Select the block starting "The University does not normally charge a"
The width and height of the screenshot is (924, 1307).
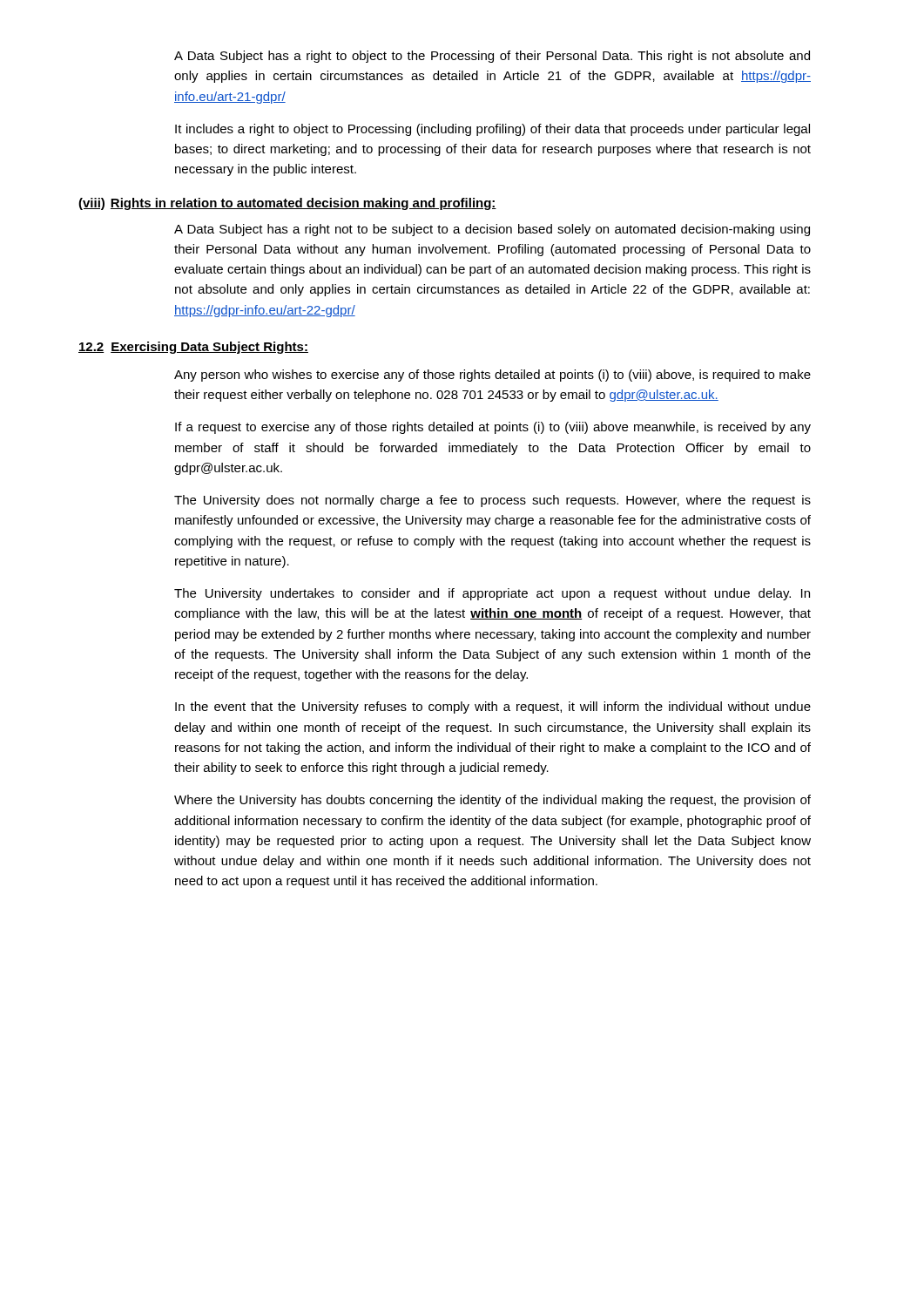[x=492, y=530]
